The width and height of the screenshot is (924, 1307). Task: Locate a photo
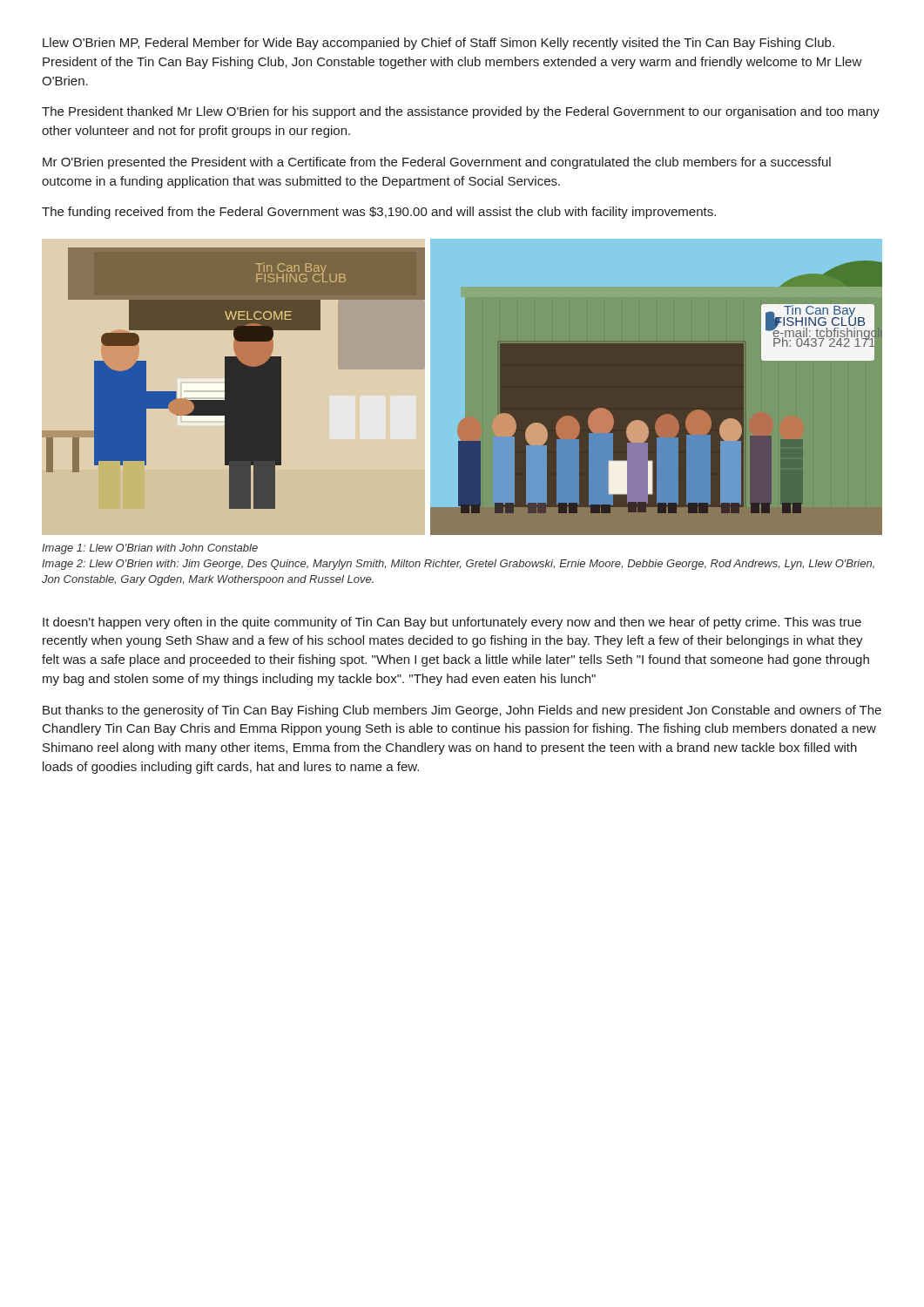(x=462, y=387)
